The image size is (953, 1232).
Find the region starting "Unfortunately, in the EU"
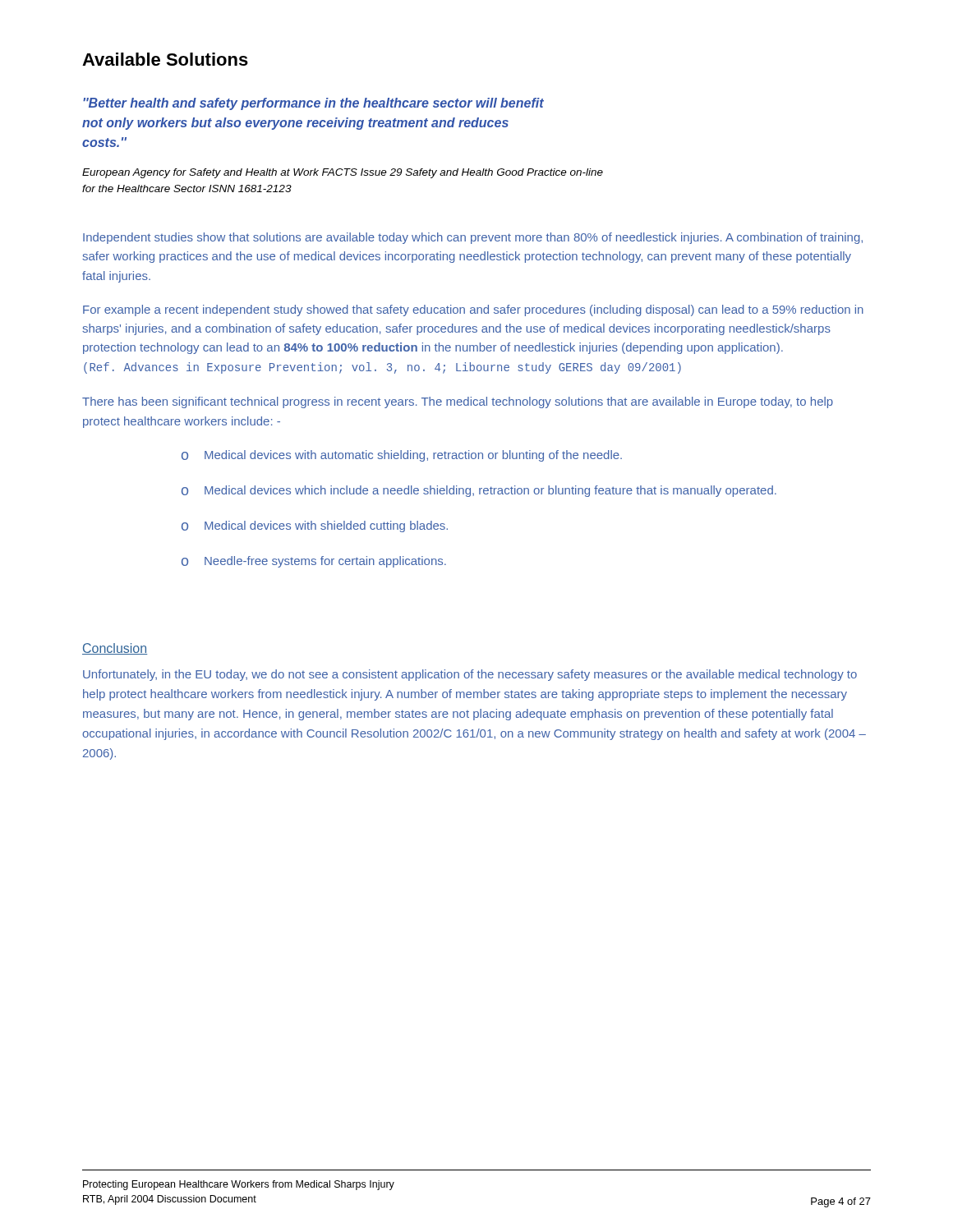click(x=476, y=713)
